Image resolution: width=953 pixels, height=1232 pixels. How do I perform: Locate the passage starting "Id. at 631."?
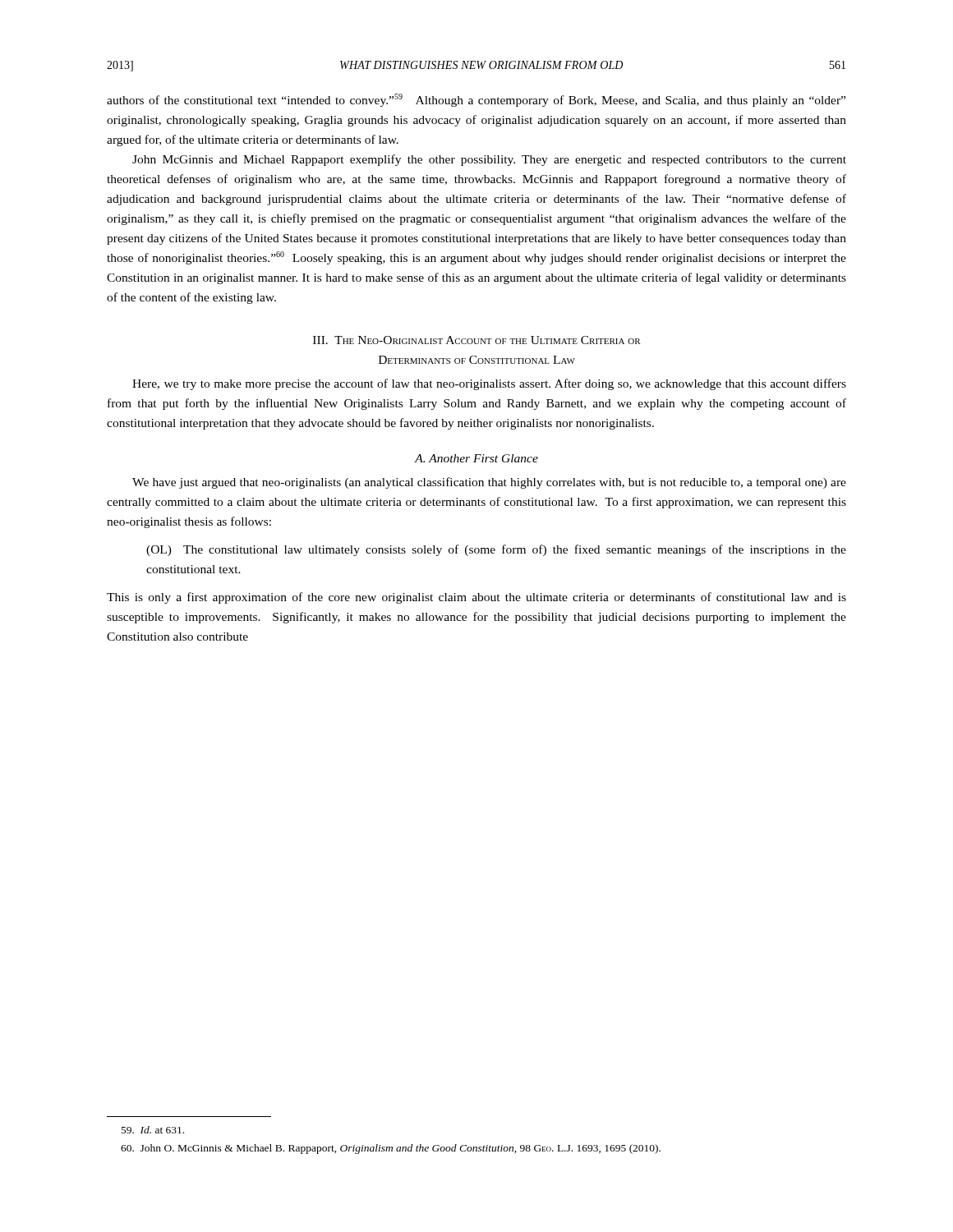tap(146, 1130)
